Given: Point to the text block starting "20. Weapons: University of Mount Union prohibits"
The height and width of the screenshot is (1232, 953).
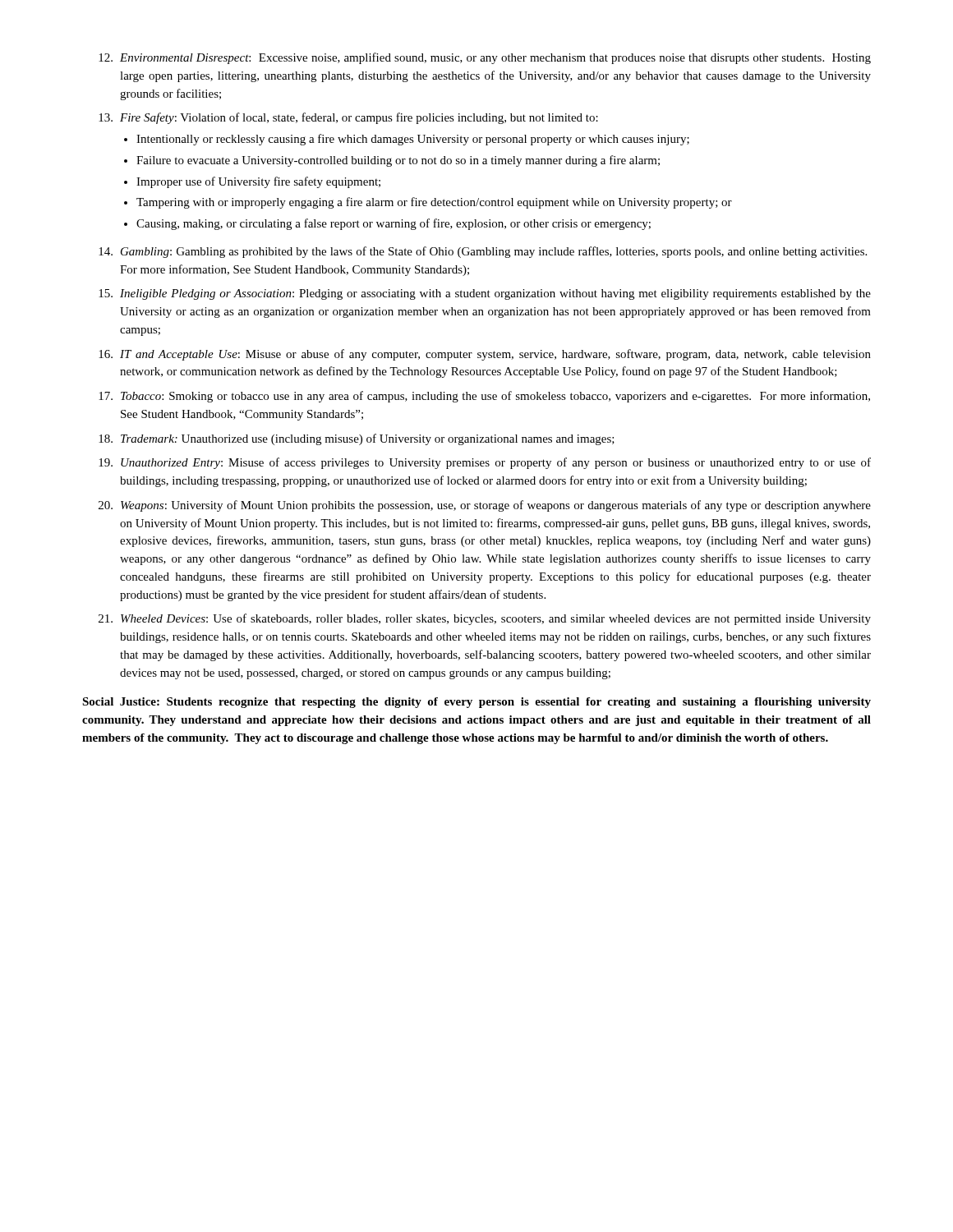Looking at the screenshot, I should click(x=476, y=550).
